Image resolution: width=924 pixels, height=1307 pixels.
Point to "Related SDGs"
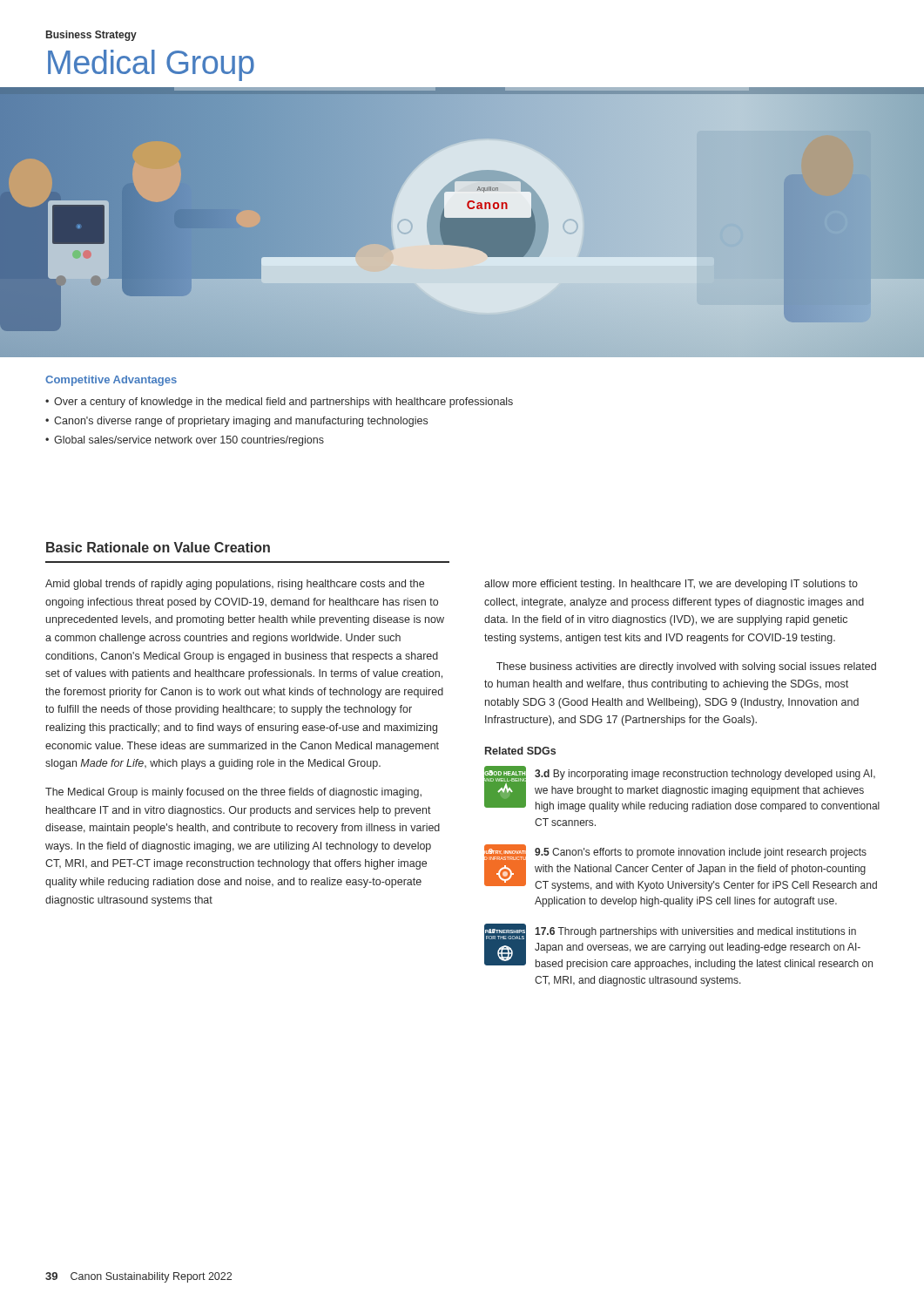click(520, 751)
